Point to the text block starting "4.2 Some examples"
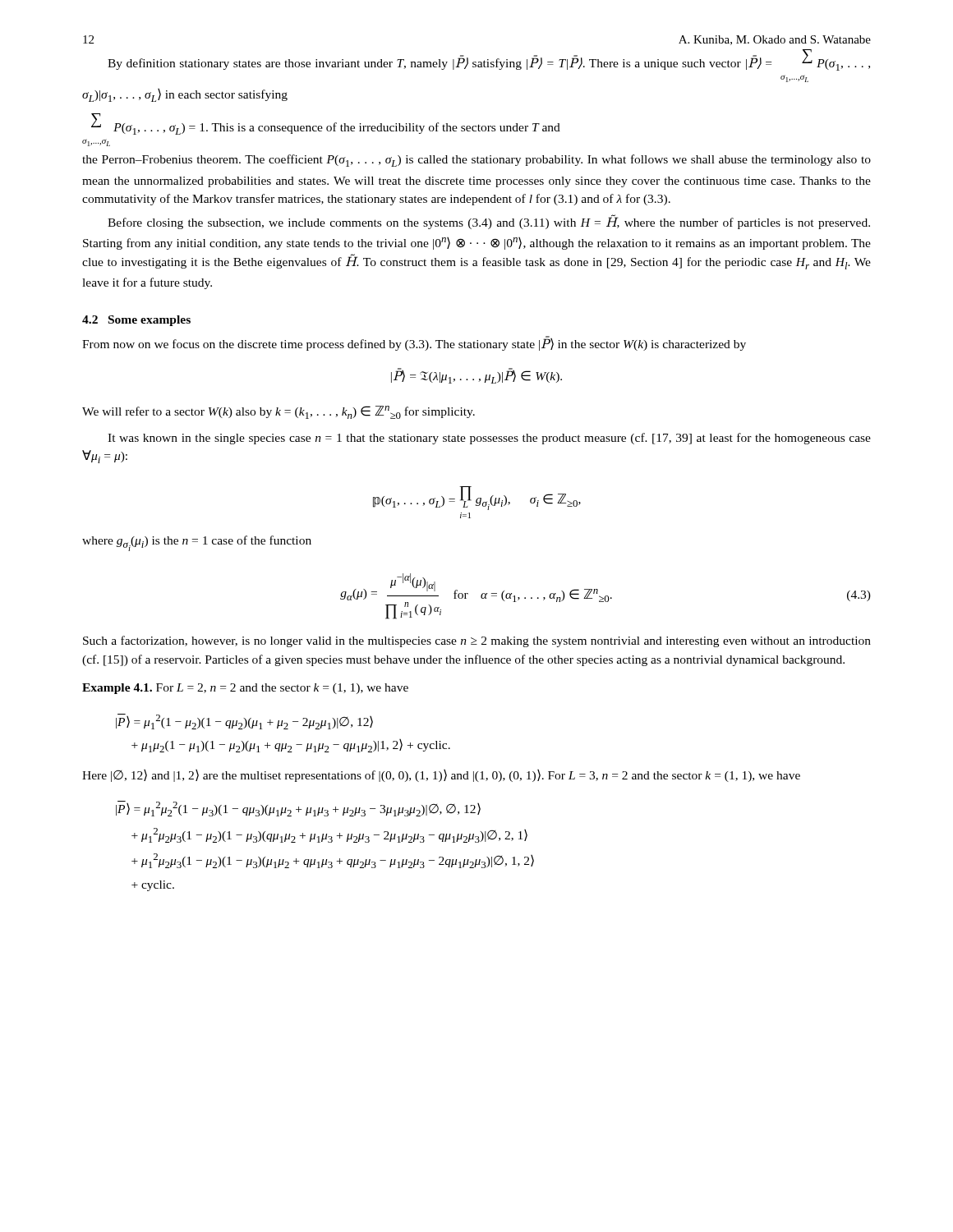Screen dimensions: 1232x953 tap(136, 319)
